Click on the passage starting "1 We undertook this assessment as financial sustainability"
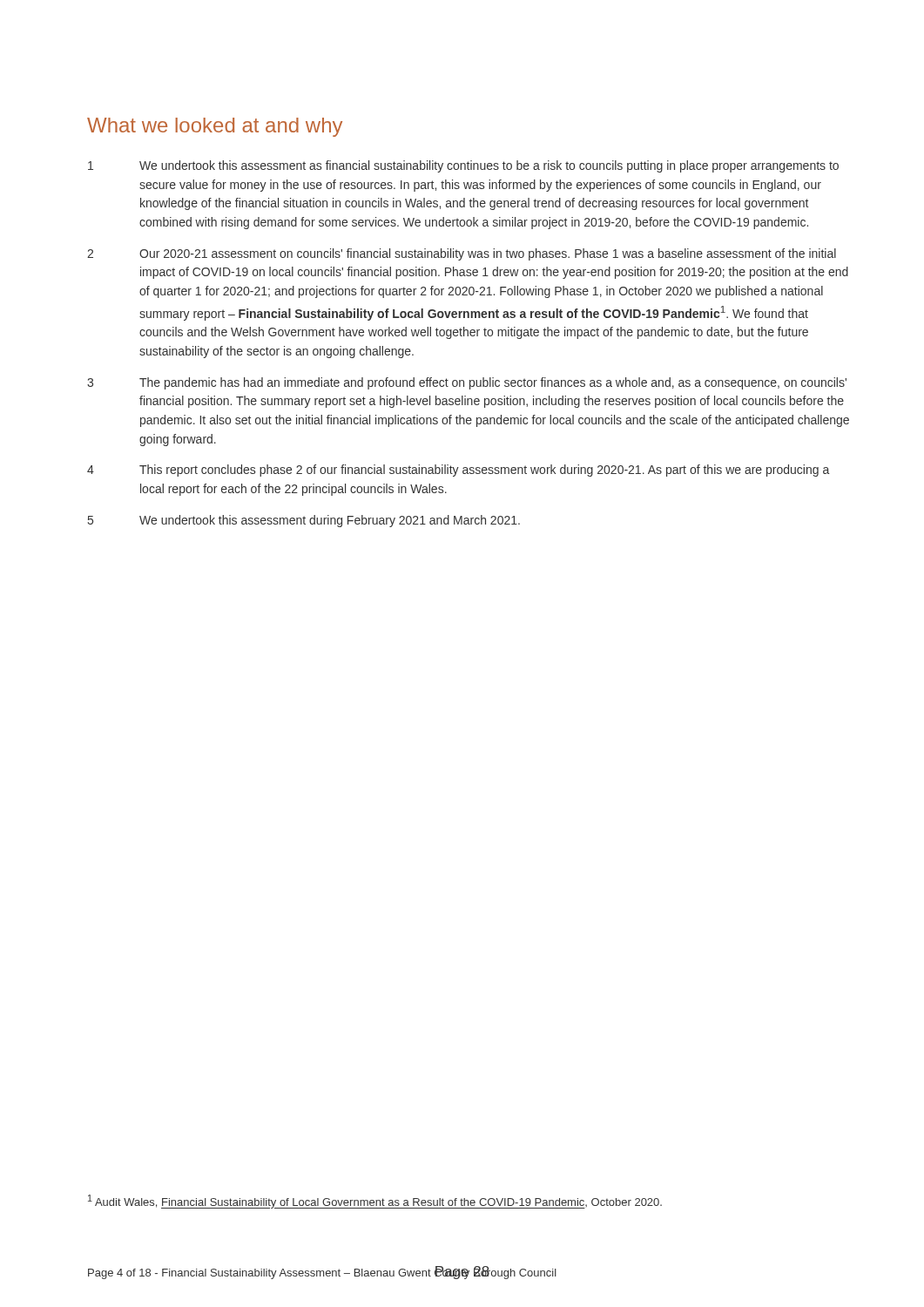The width and height of the screenshot is (924, 1307). pyautogui.click(x=471, y=195)
